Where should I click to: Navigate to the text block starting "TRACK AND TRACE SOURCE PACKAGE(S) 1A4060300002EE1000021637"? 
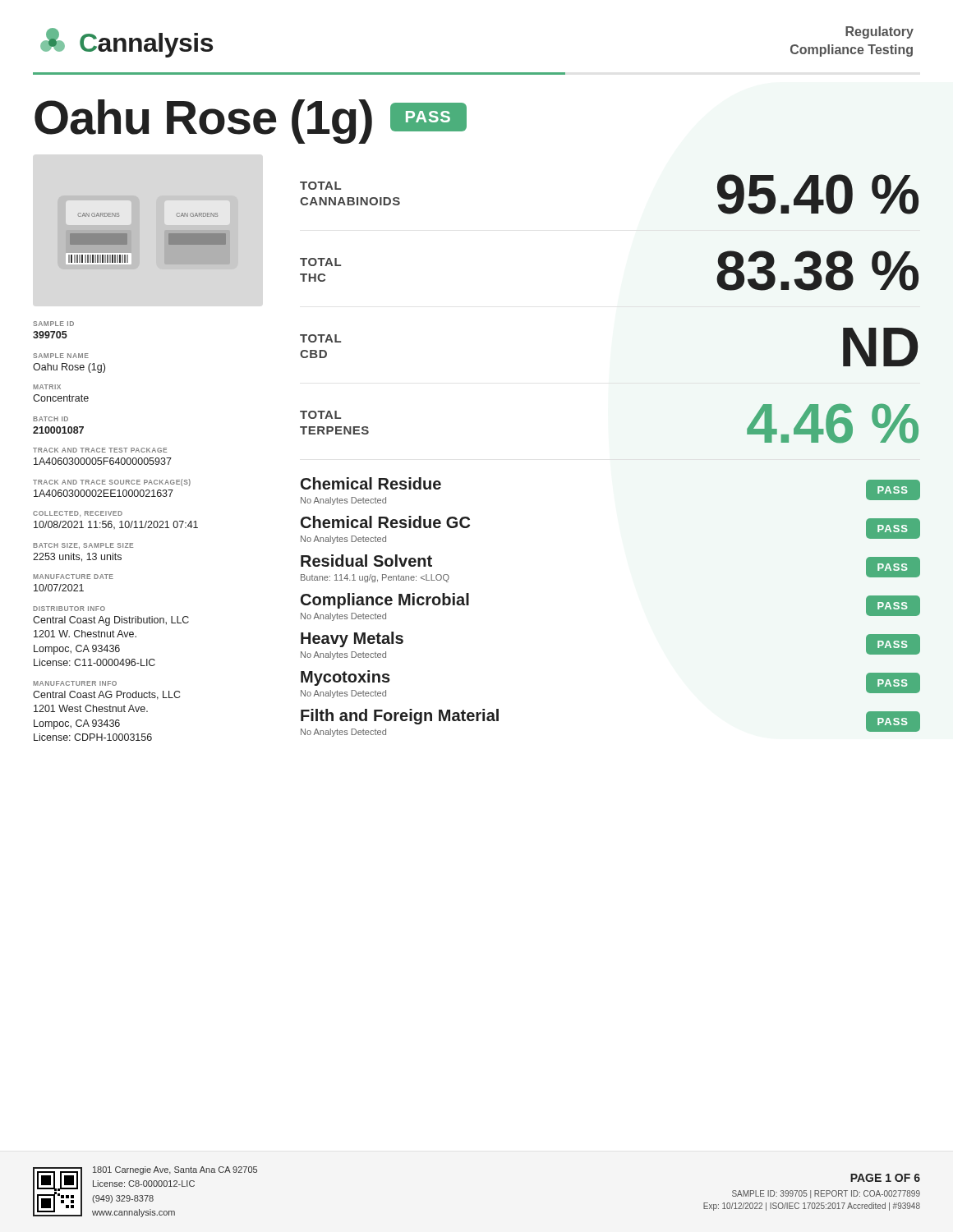154,489
